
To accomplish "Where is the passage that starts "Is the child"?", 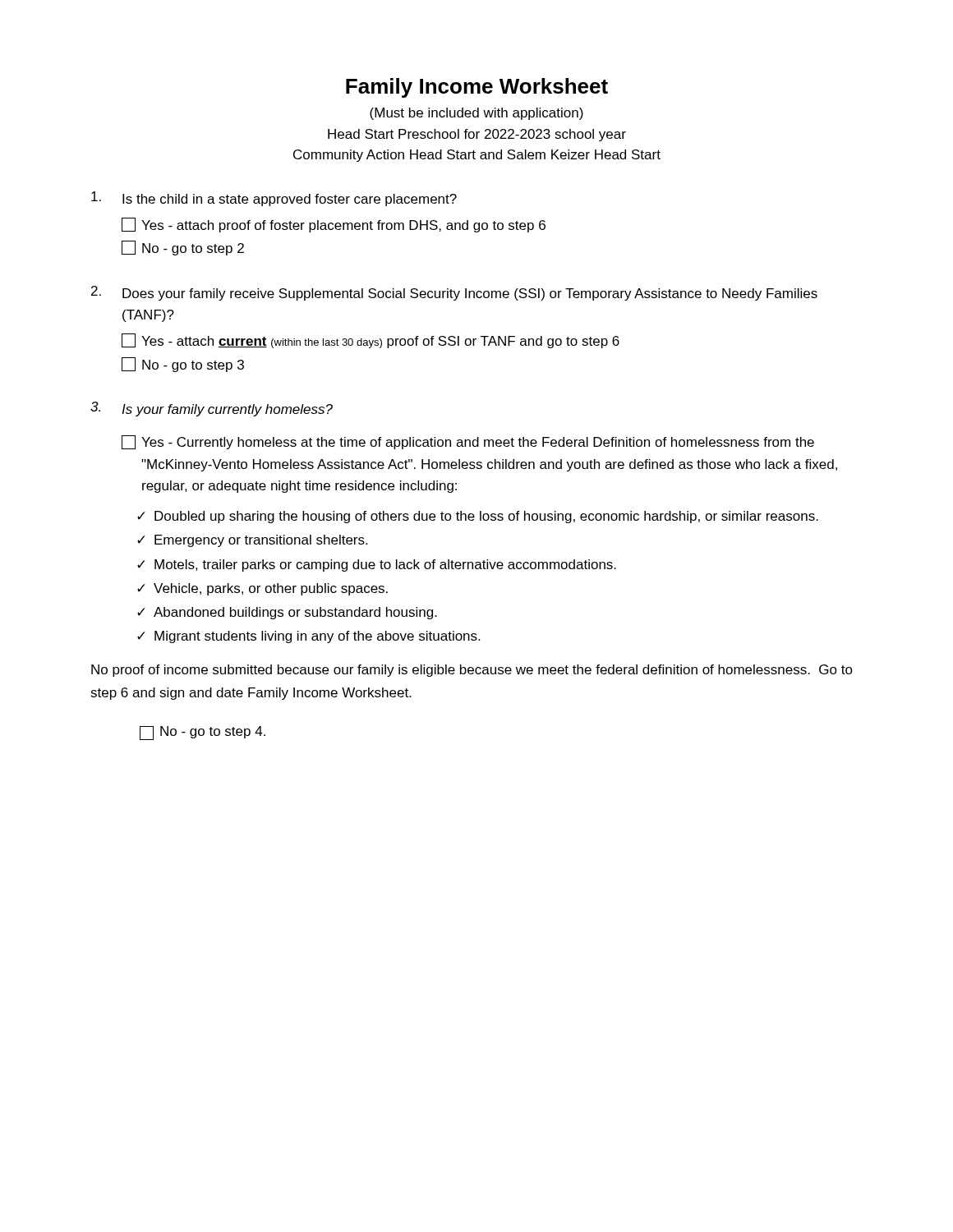I will [x=476, y=224].
